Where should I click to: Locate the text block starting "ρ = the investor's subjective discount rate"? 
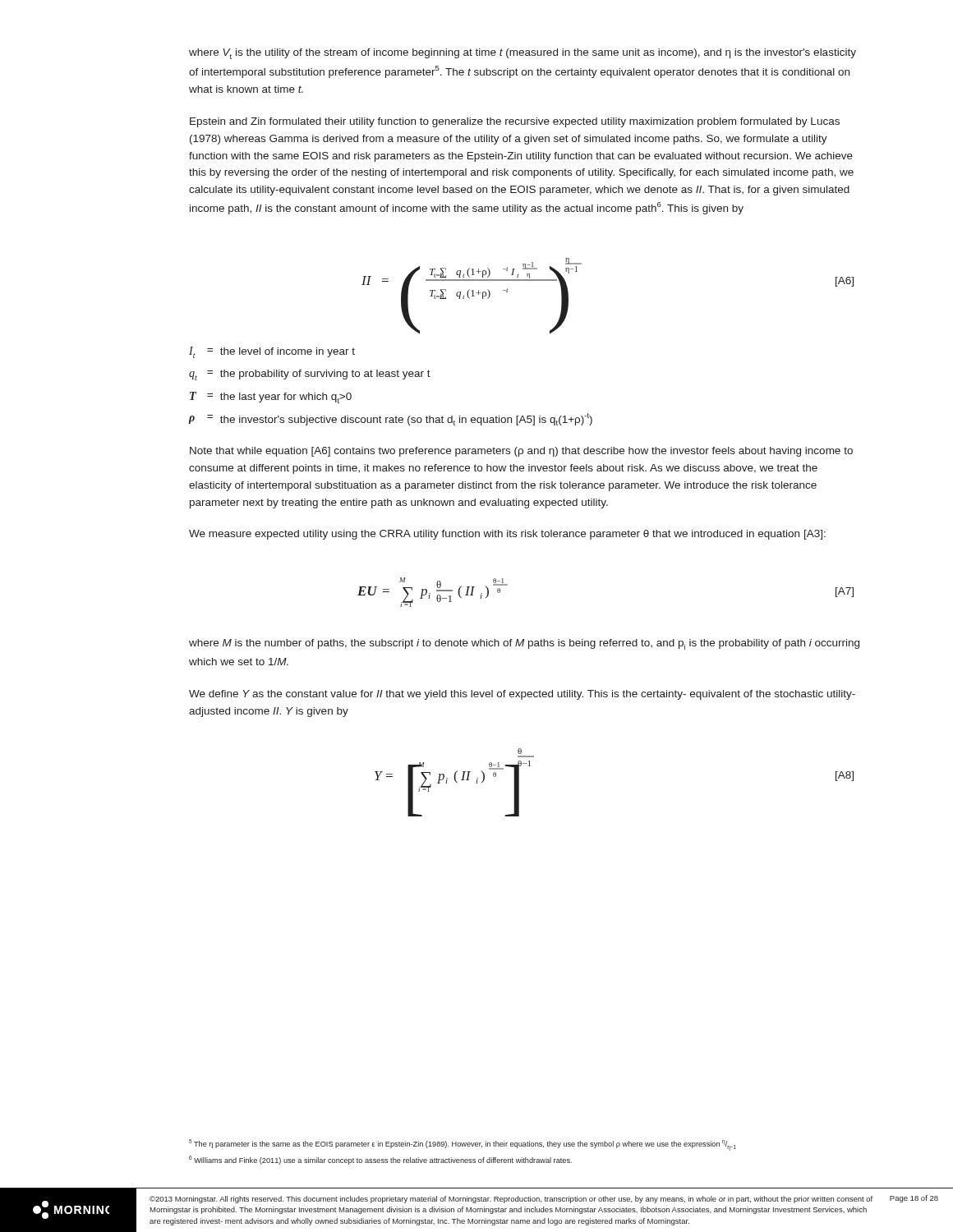394,419
